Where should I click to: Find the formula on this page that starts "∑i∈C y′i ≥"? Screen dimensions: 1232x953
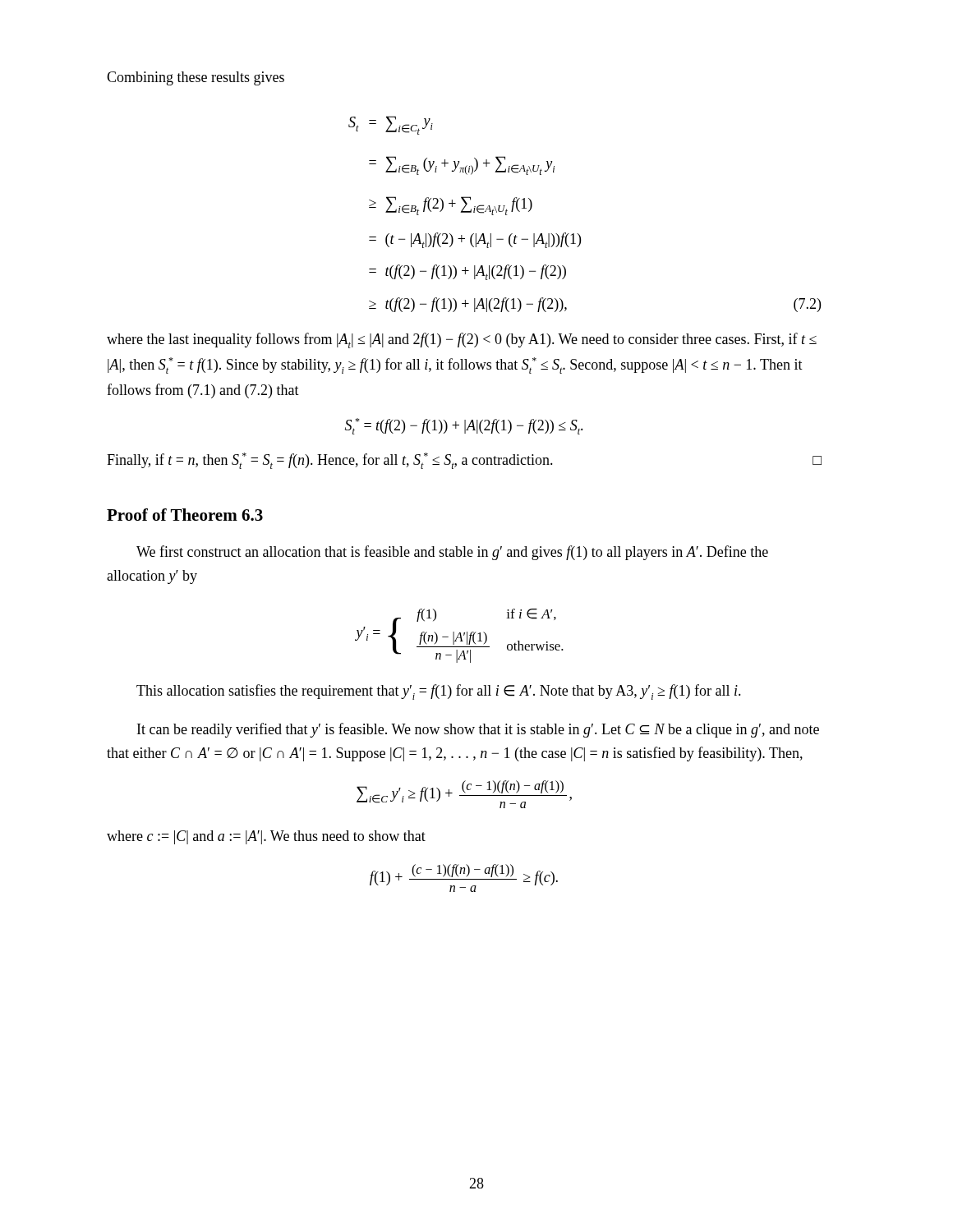coord(464,796)
